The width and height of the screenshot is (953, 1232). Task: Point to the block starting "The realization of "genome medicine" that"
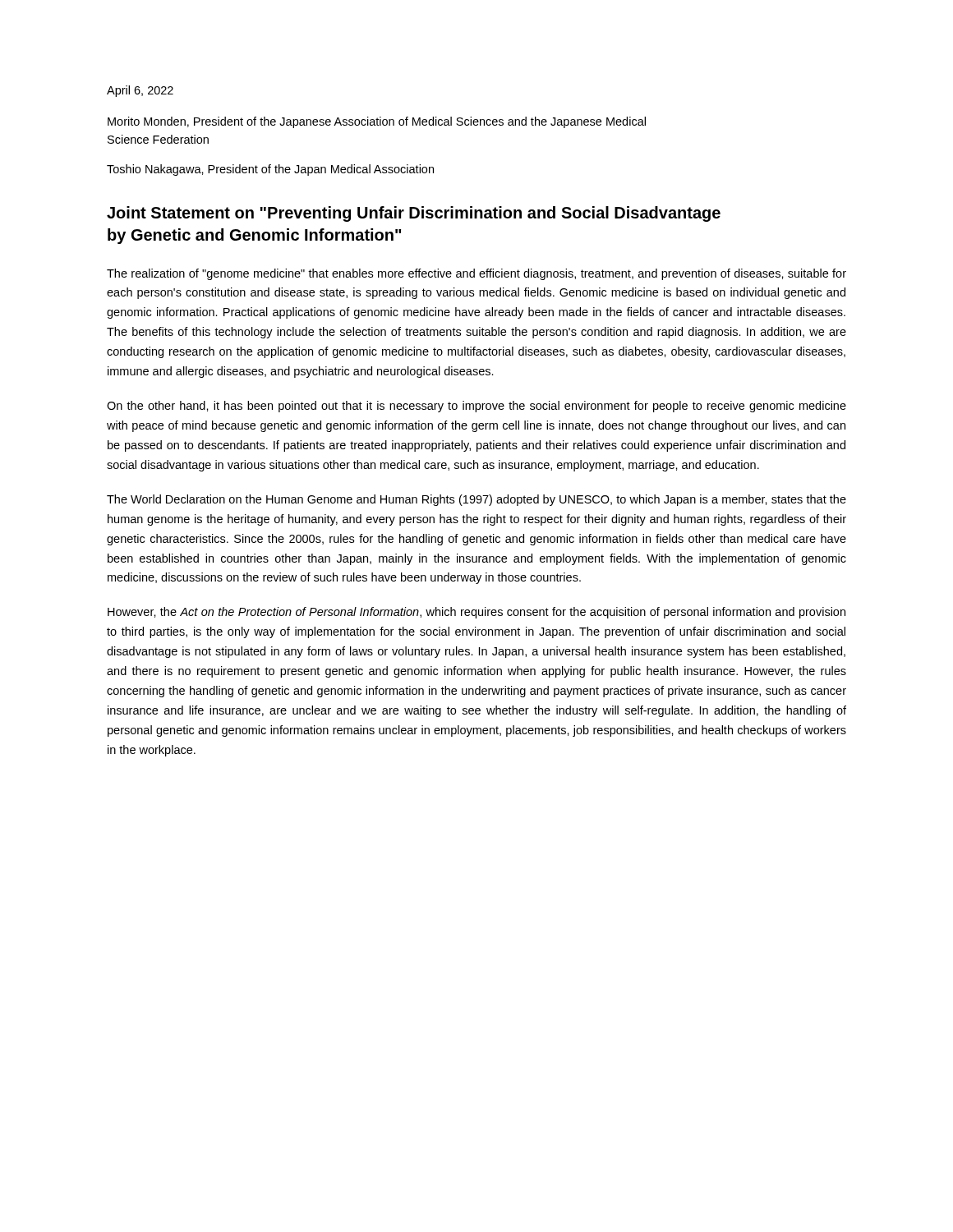[476, 322]
